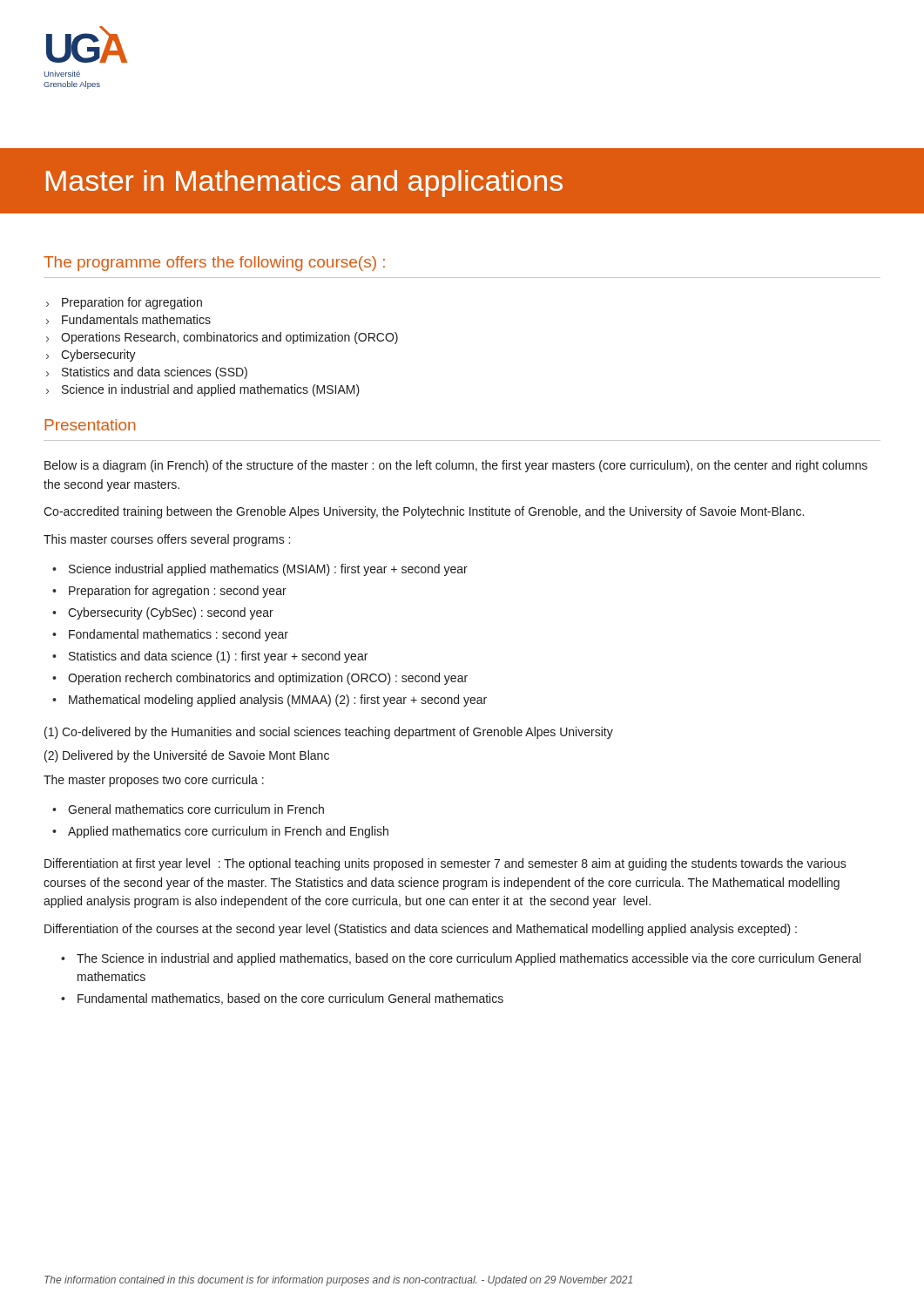Viewport: 924px width, 1307px height.
Task: Locate the text block with the text "Co-accredited training between the Grenoble Alpes University,"
Action: point(424,512)
